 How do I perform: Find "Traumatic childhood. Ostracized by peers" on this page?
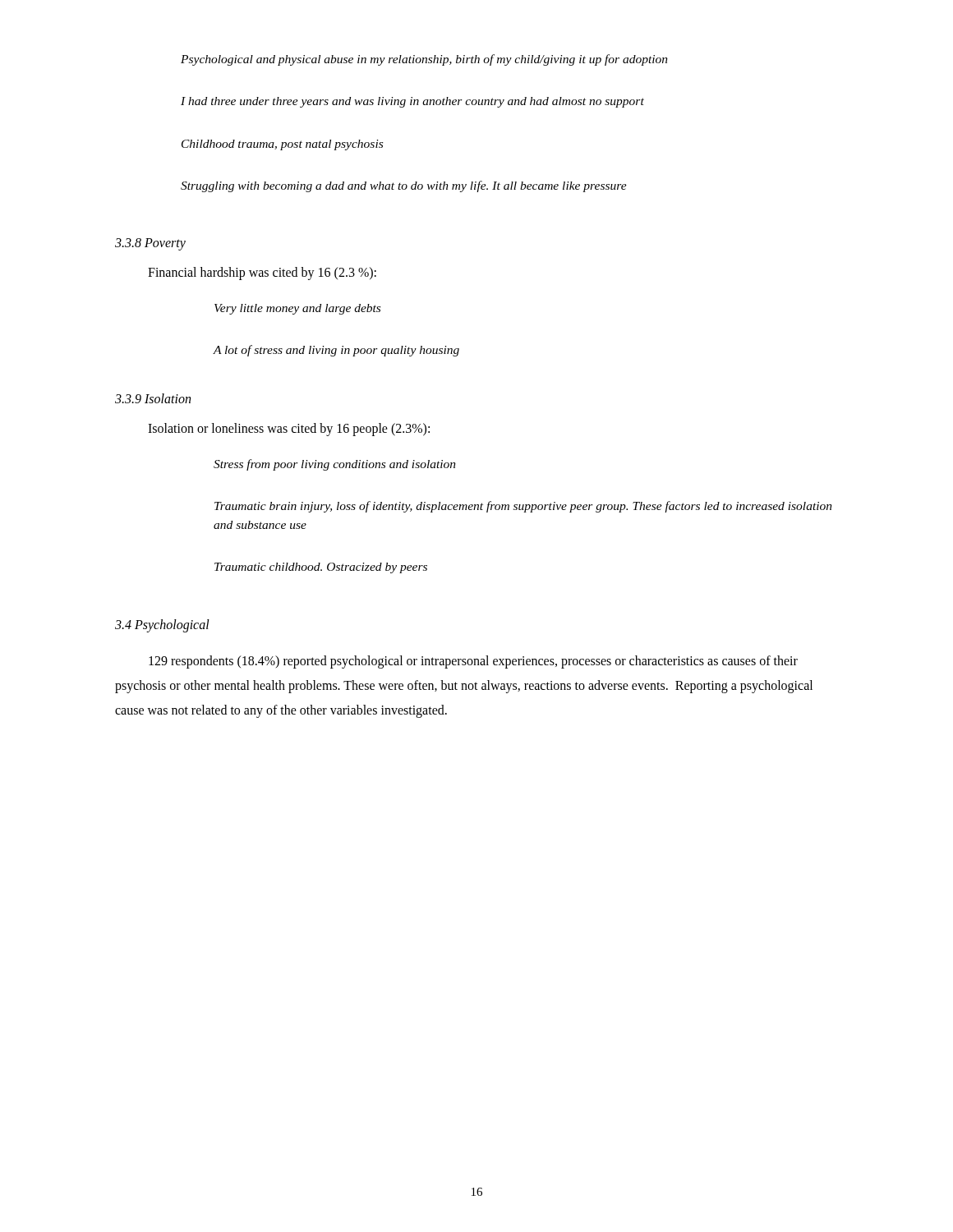coord(321,567)
